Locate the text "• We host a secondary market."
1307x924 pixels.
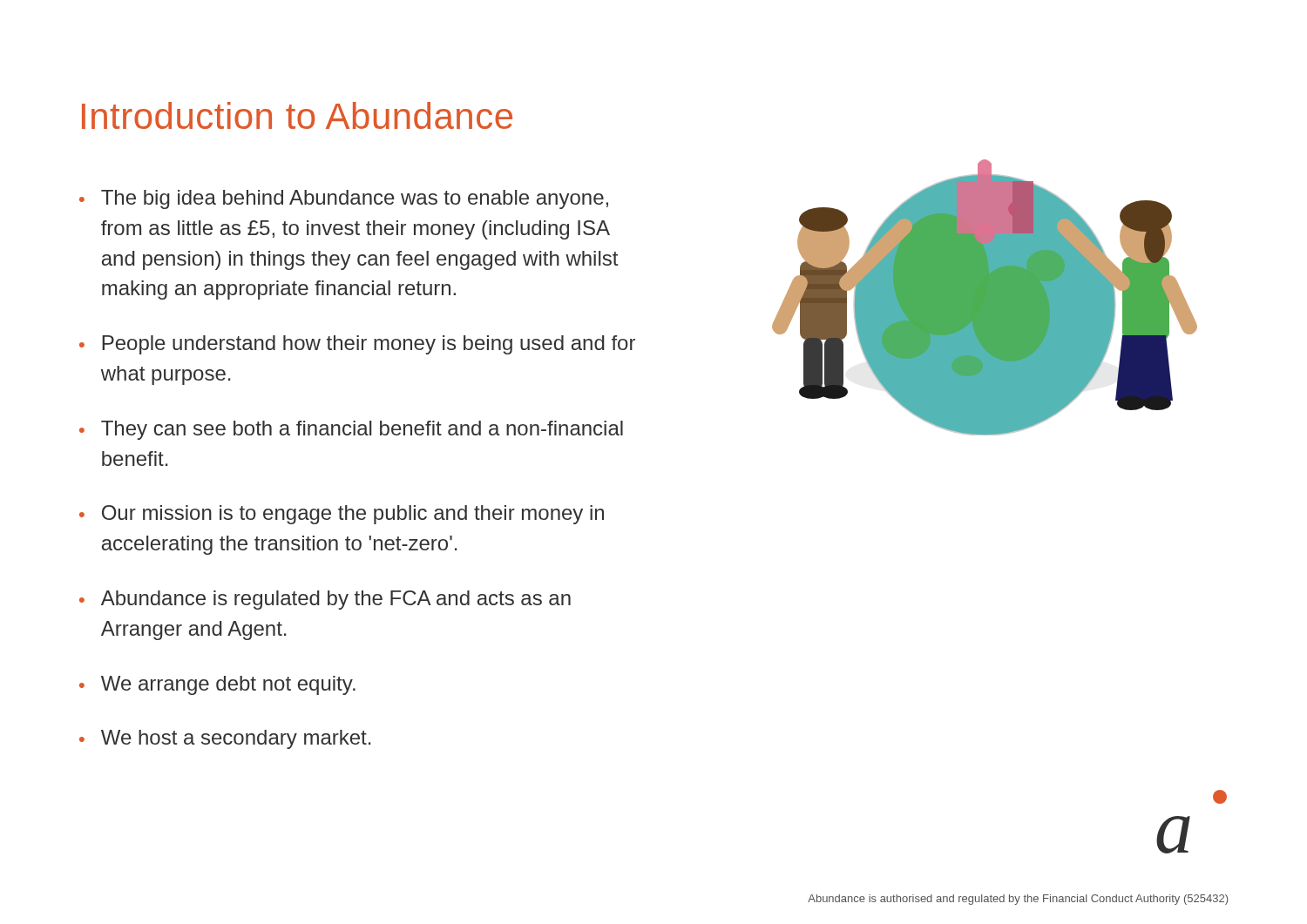click(x=225, y=738)
